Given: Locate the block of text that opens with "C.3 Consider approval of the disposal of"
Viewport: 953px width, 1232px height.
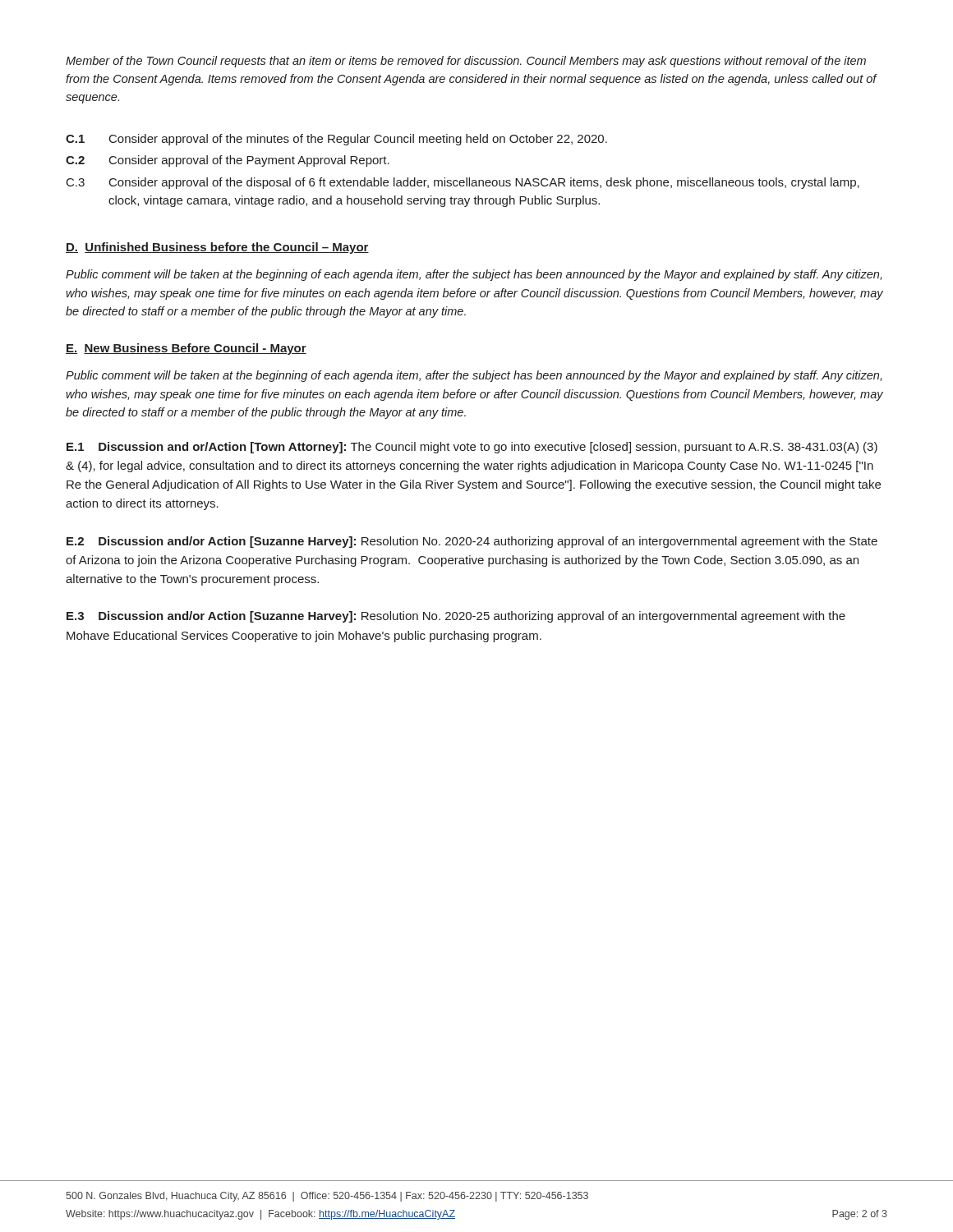Looking at the screenshot, I should (476, 192).
